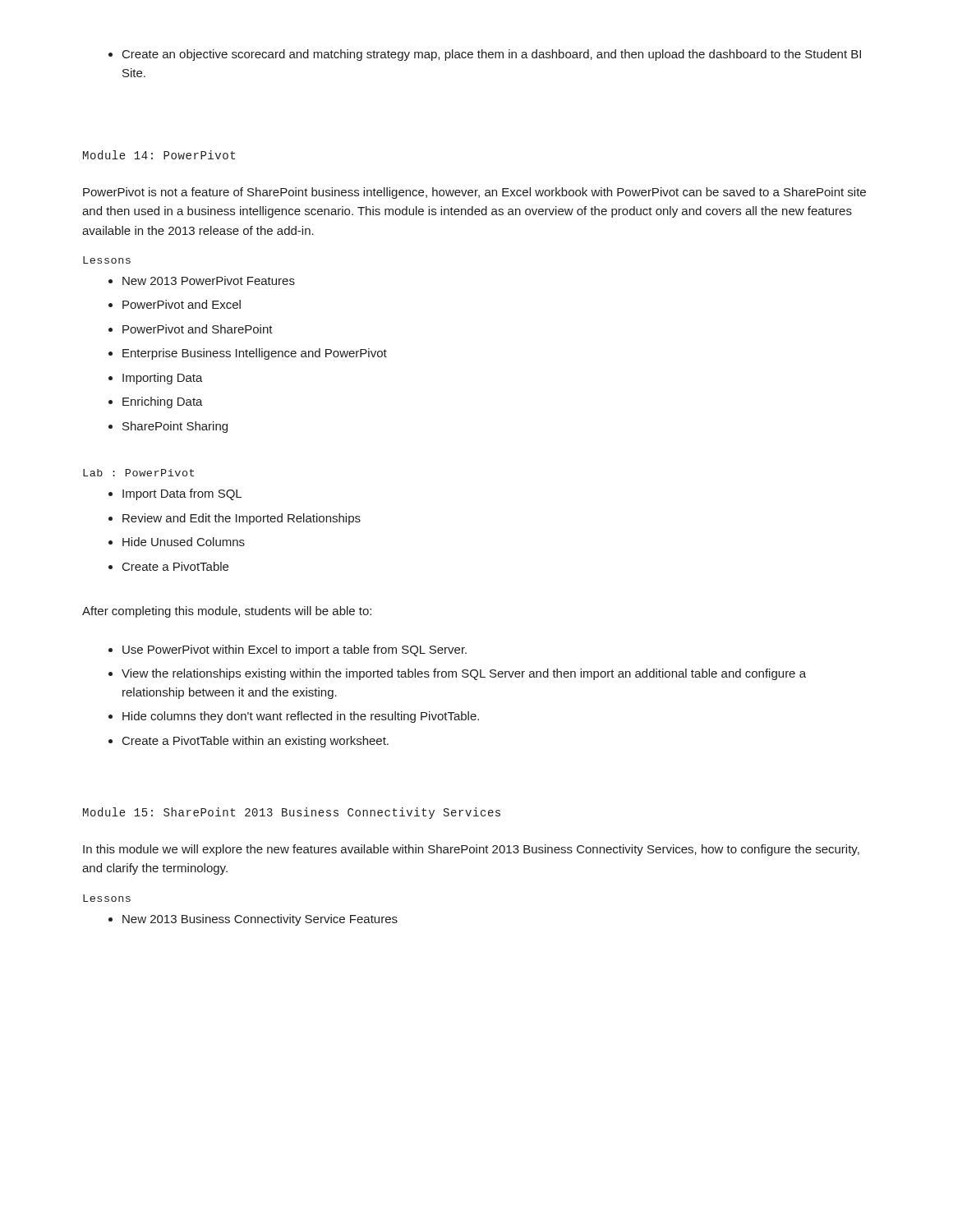
Task: Select the block starting "Import Data from SQL"
Action: 182,494
